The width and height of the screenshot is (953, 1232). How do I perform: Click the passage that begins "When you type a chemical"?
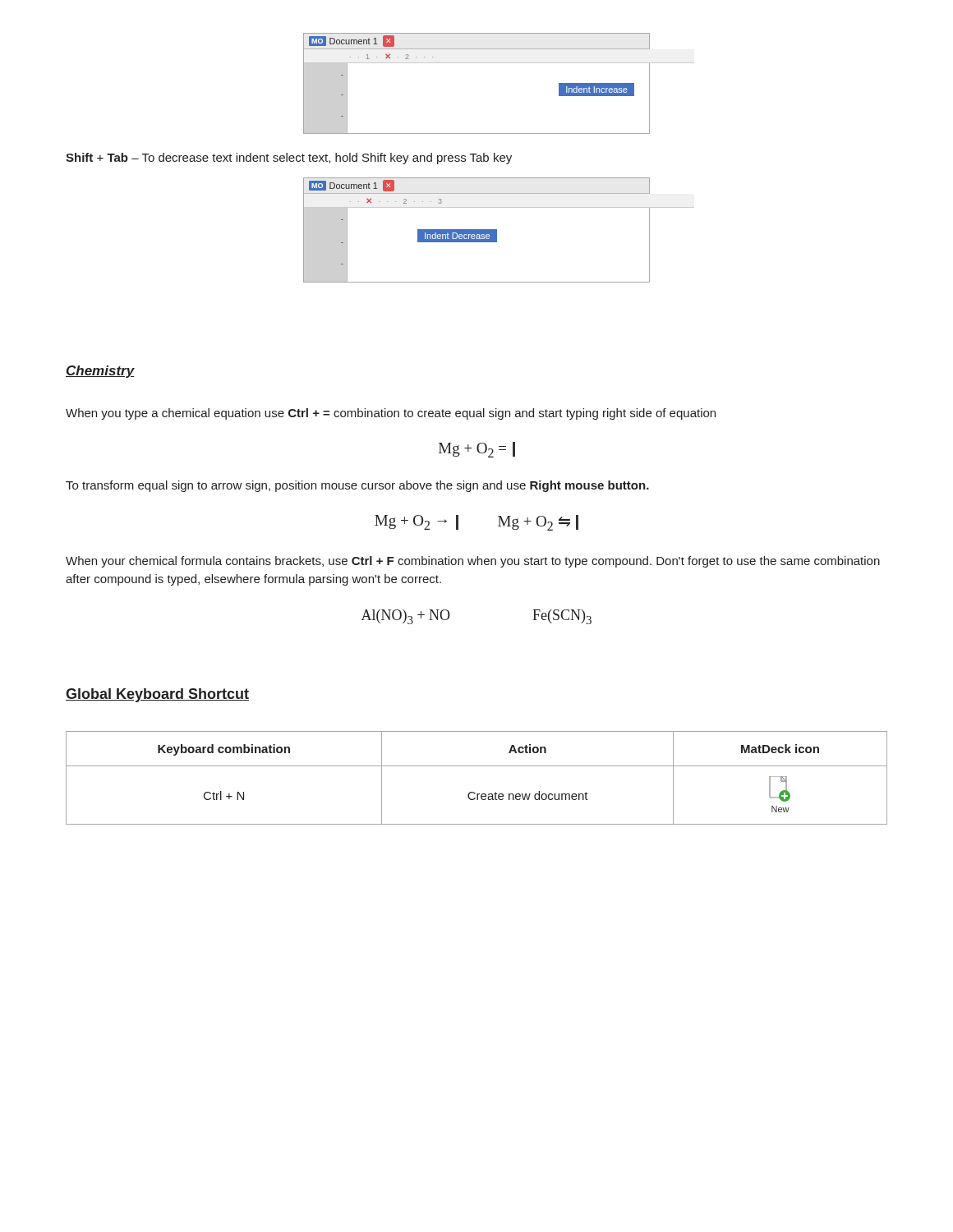[391, 413]
